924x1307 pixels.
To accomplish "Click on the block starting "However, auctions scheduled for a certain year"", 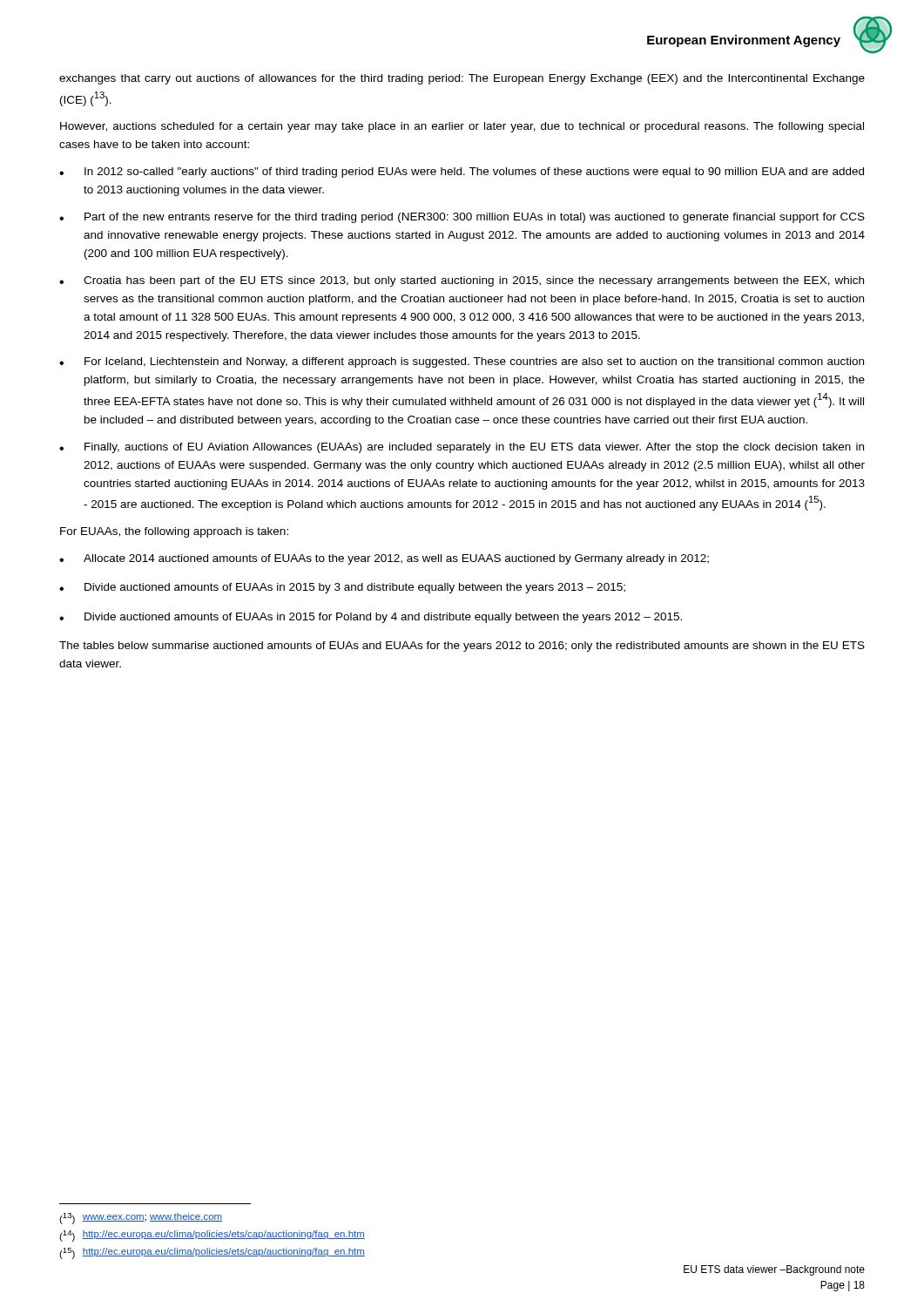I will click(x=462, y=135).
